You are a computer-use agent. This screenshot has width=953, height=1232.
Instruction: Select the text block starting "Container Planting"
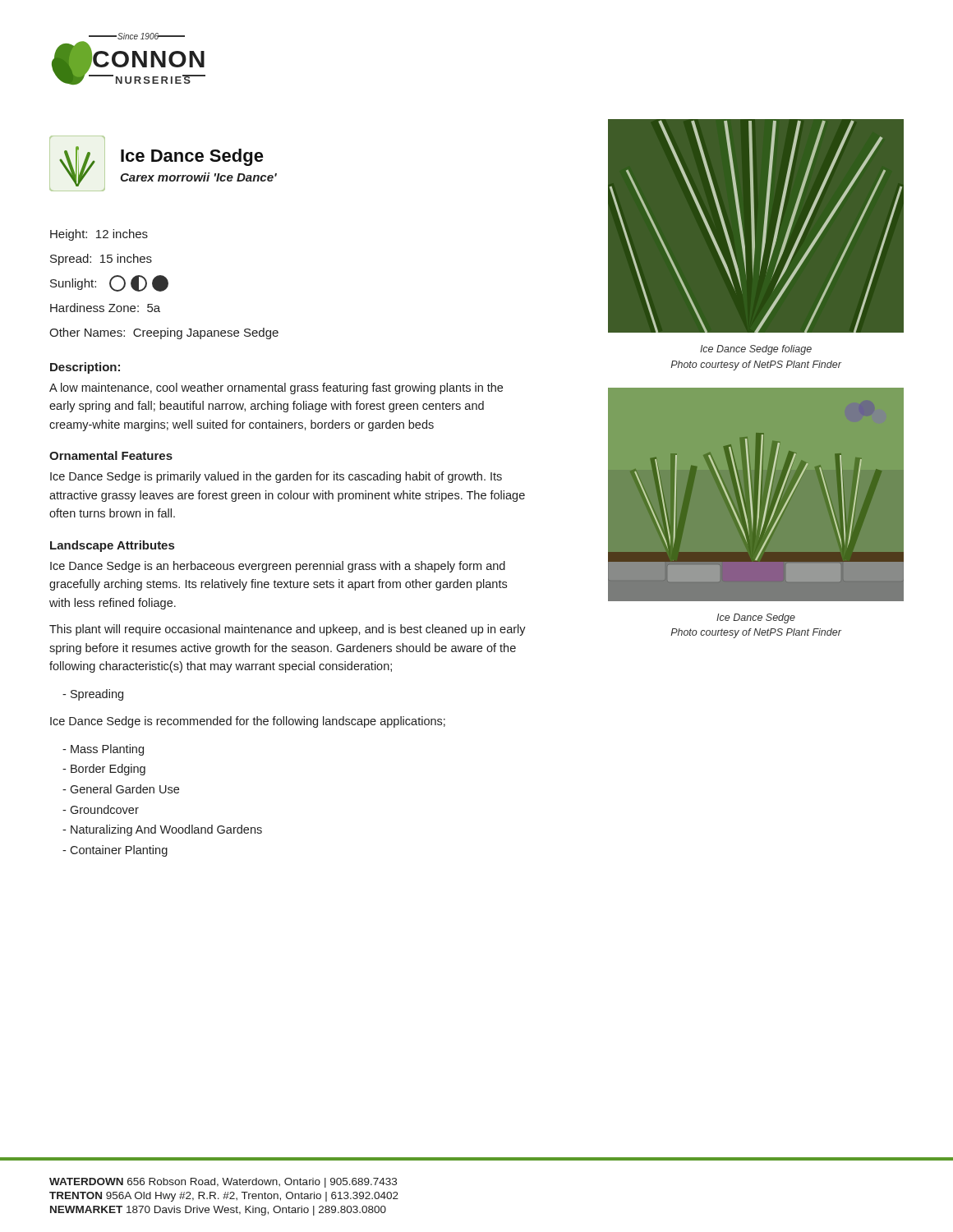click(115, 851)
